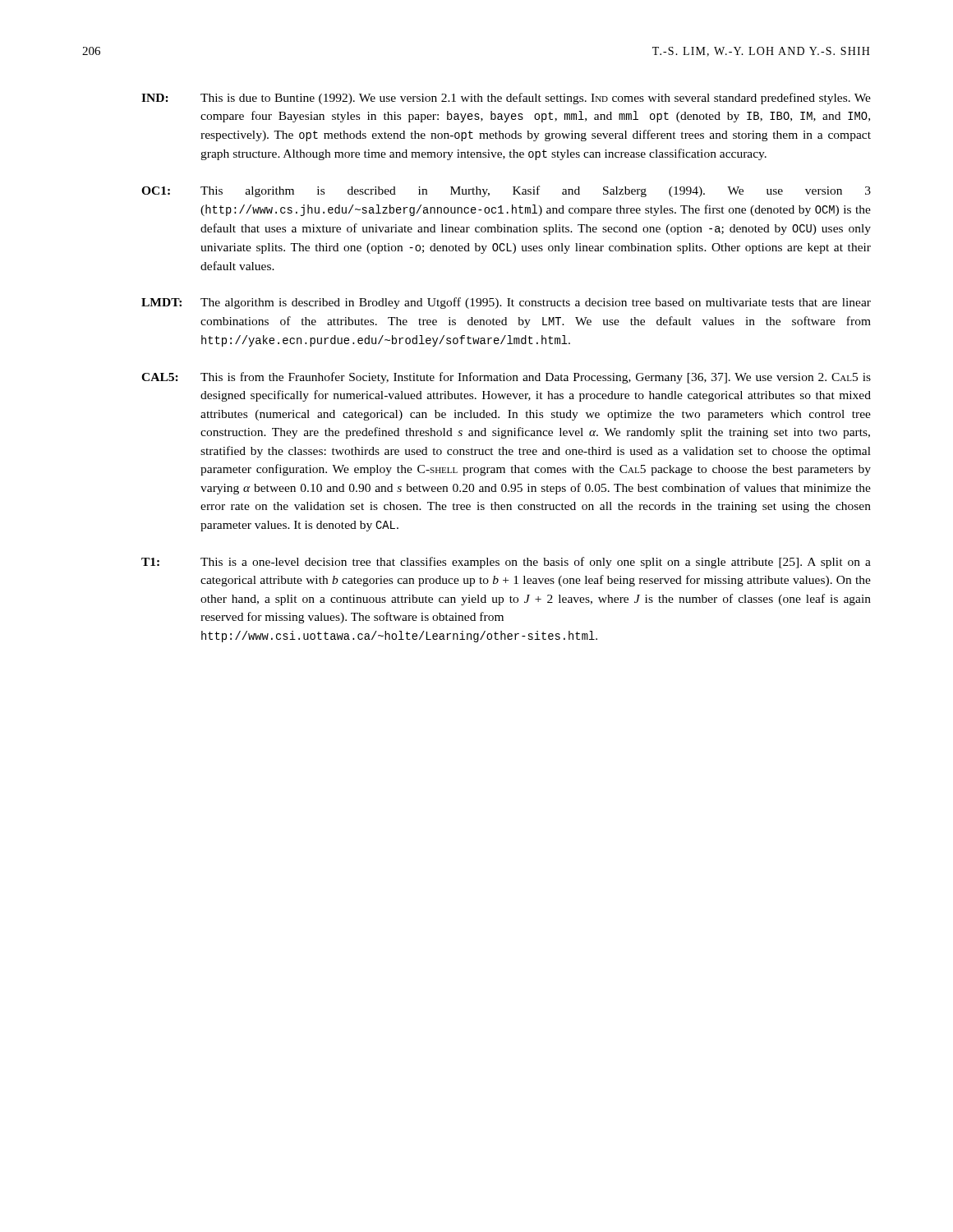953x1232 pixels.
Task: Find the text starting "OC1: This algorithm is described in"
Action: (x=506, y=229)
